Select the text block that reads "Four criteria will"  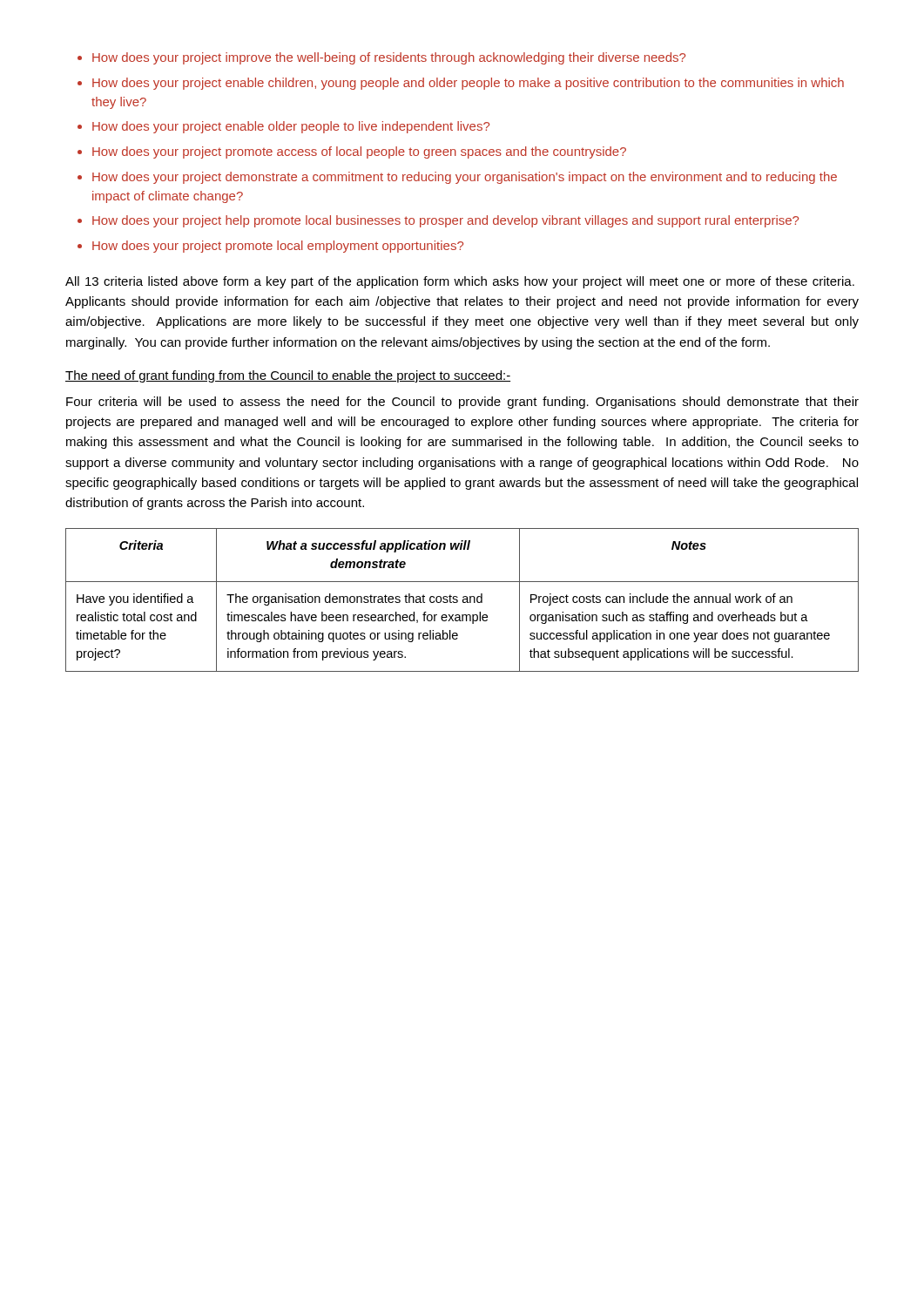(x=462, y=452)
